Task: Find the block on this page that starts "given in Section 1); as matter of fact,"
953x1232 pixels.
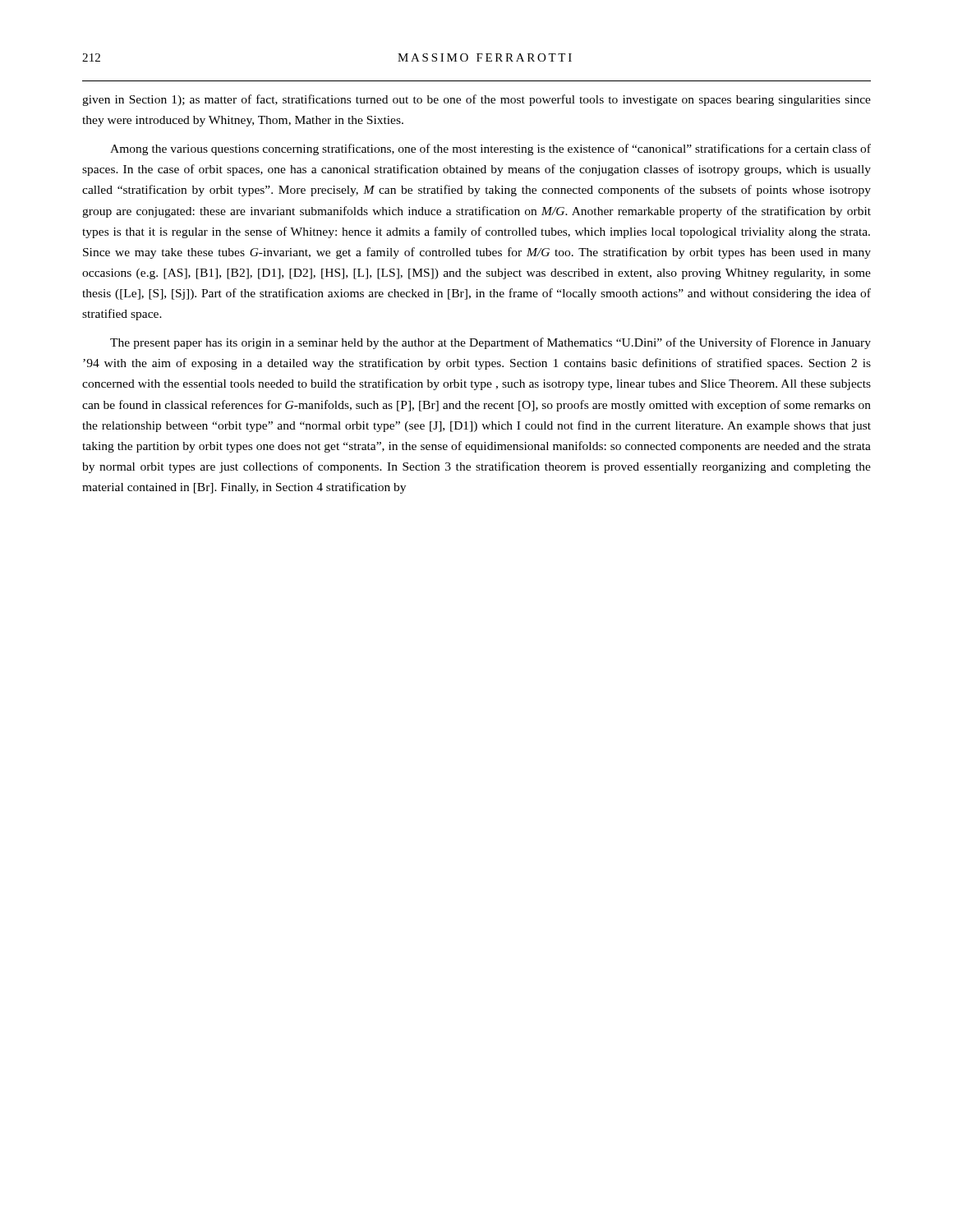Action: pos(476,109)
